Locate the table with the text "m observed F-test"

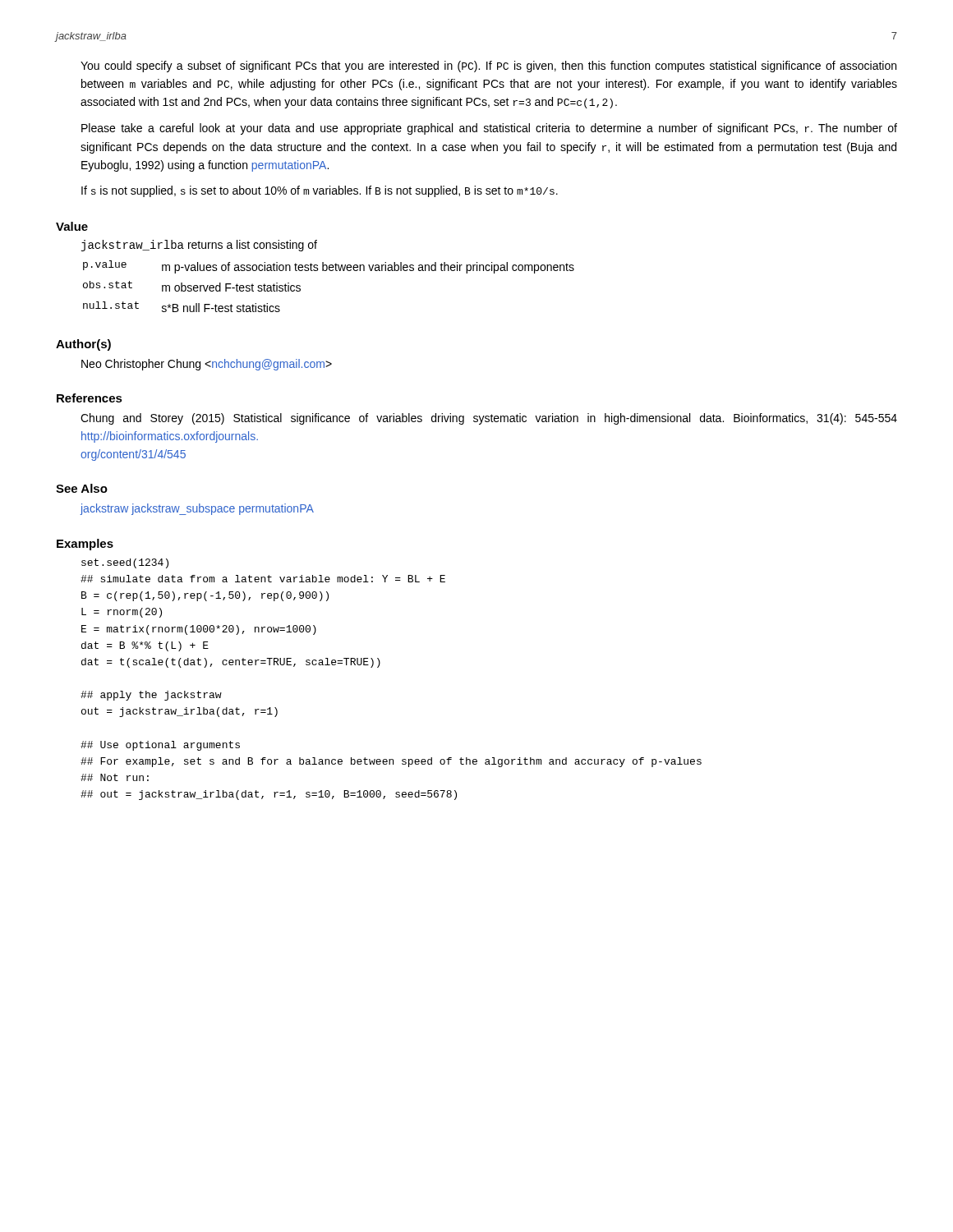coord(489,288)
